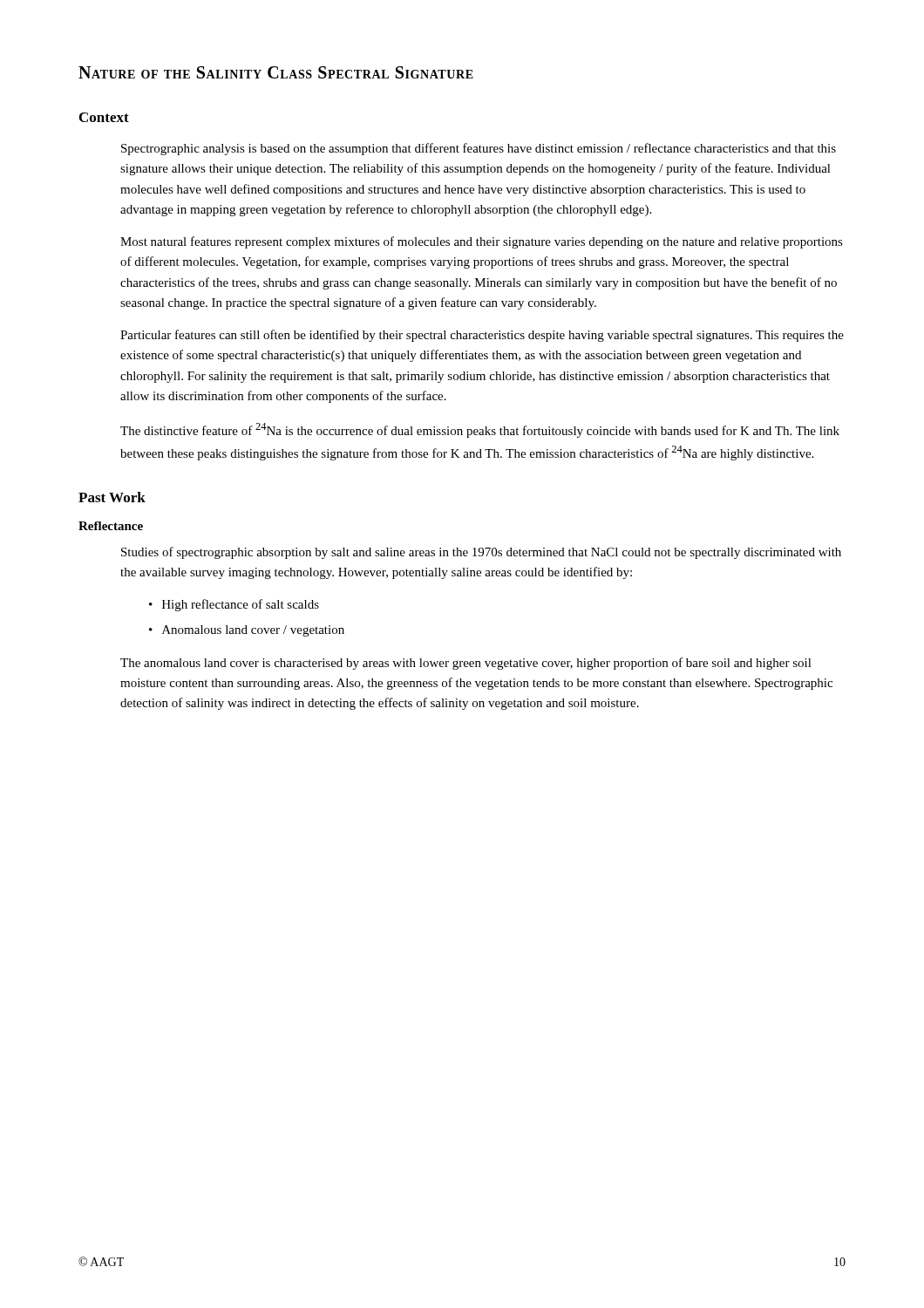Locate the passage starting "Particular features can still often be"
924x1308 pixels.
(x=482, y=365)
